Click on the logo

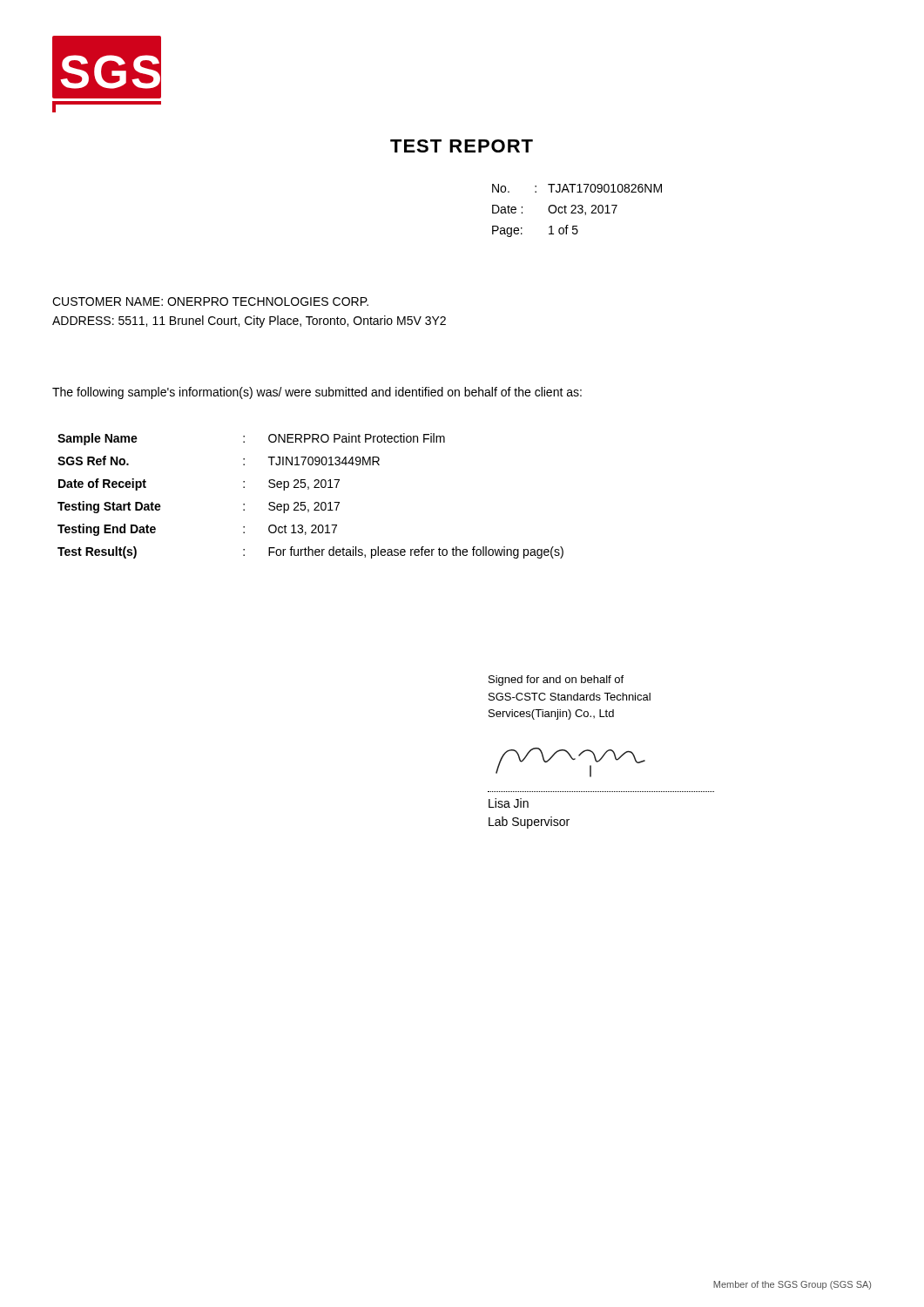point(122,75)
